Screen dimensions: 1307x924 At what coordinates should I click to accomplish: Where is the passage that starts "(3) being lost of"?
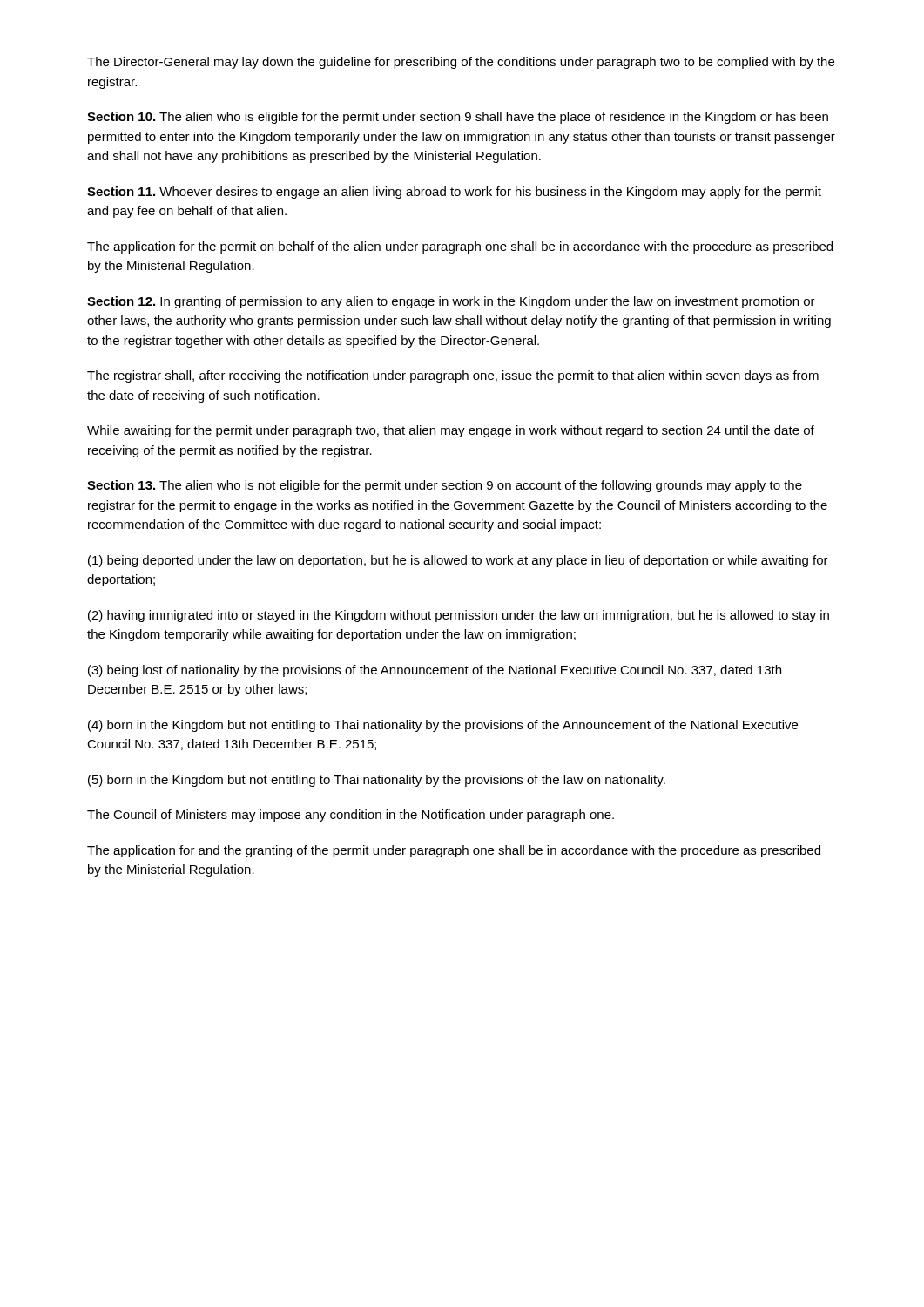click(x=435, y=679)
